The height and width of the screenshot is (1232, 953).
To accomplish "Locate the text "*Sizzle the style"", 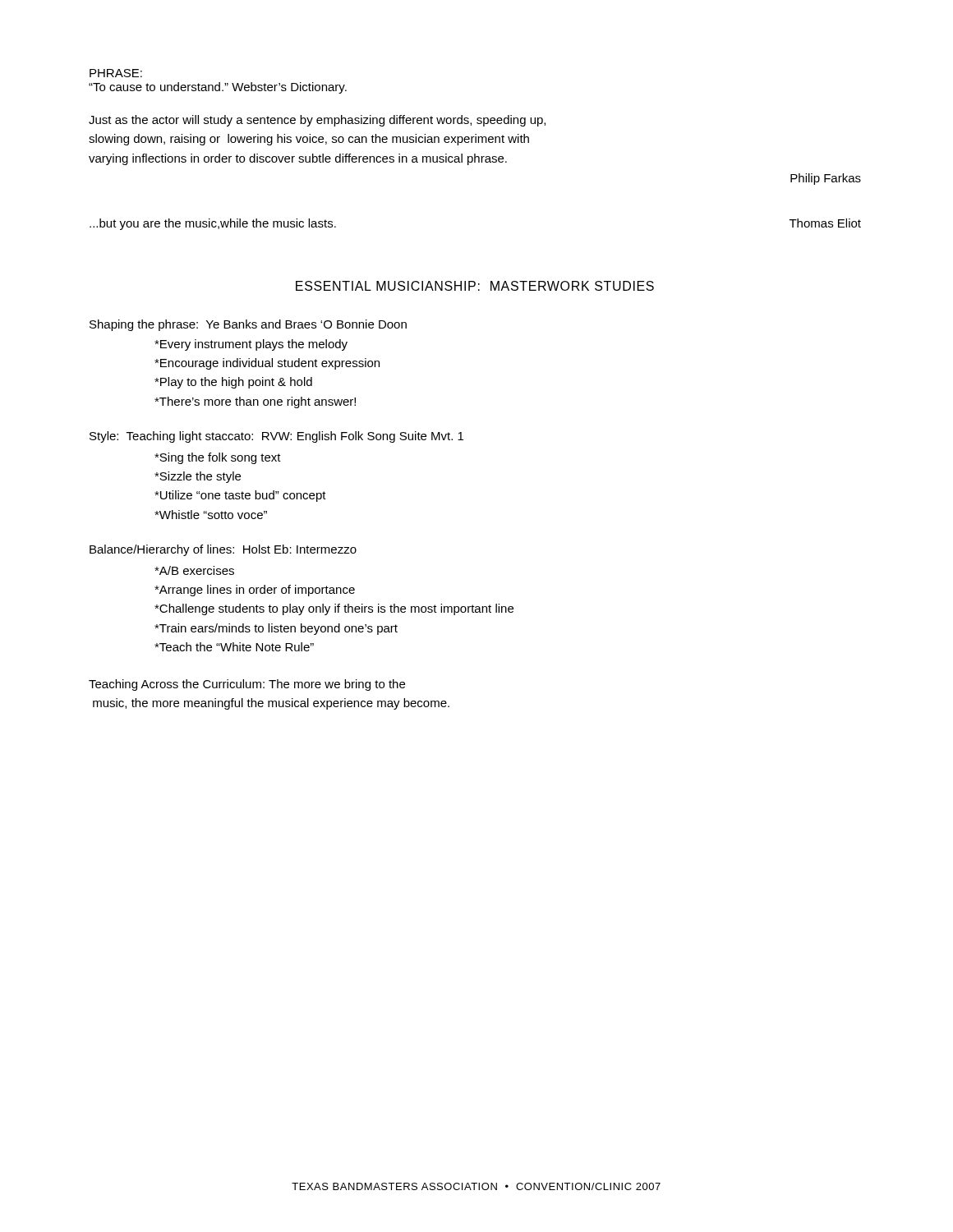I will (x=198, y=476).
